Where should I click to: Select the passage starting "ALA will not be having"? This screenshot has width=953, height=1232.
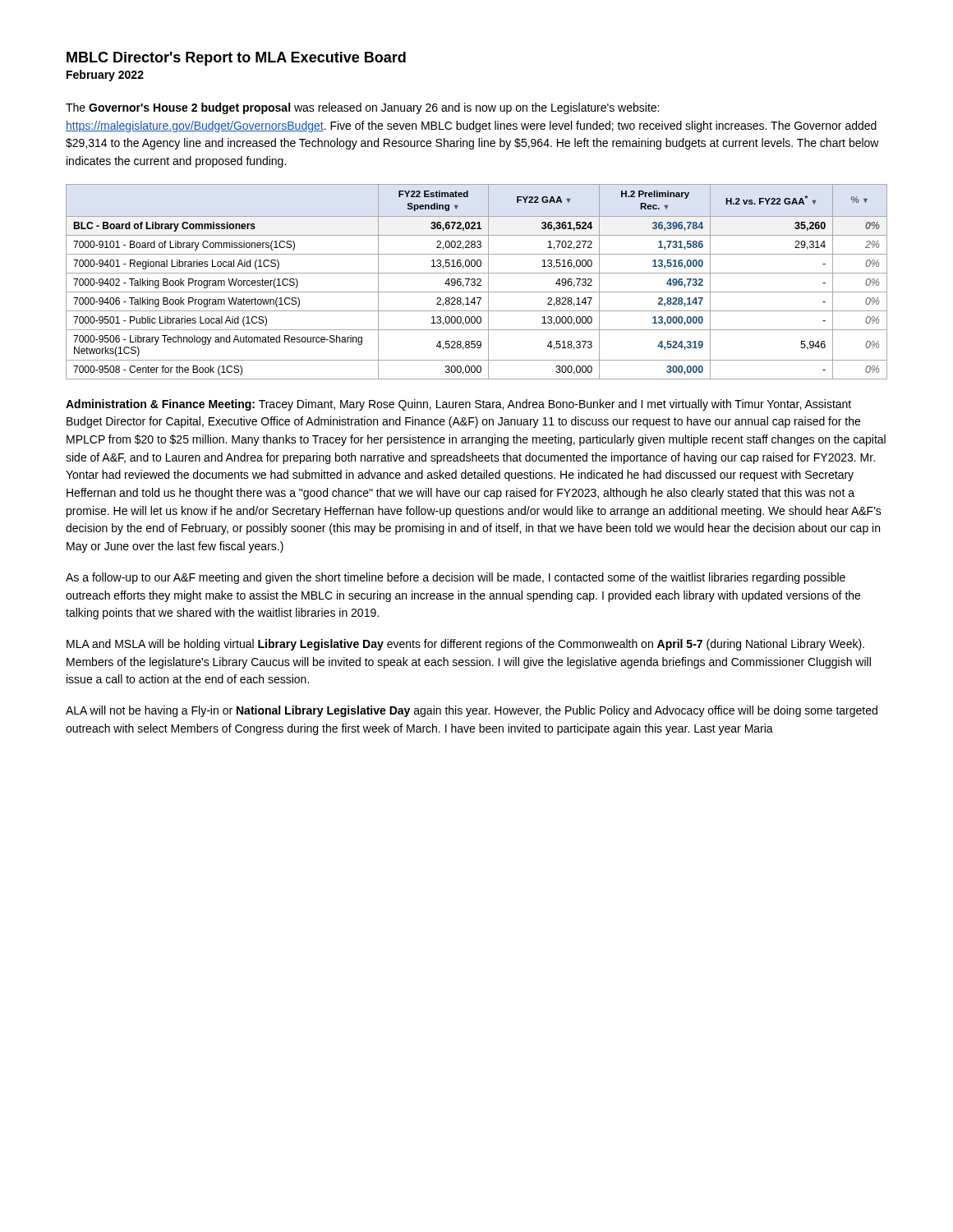472,719
